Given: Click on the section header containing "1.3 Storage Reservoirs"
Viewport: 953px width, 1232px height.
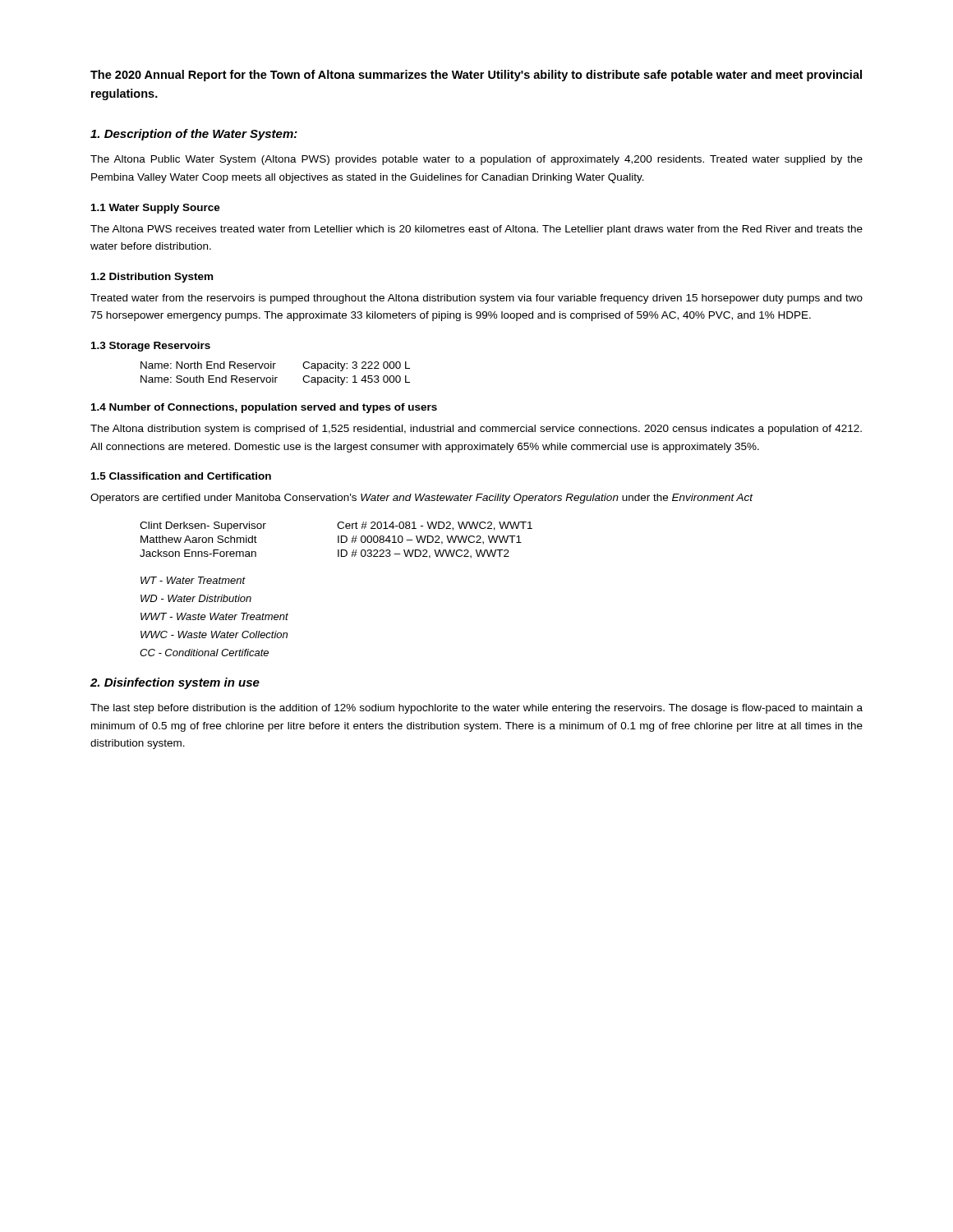Looking at the screenshot, I should (150, 345).
